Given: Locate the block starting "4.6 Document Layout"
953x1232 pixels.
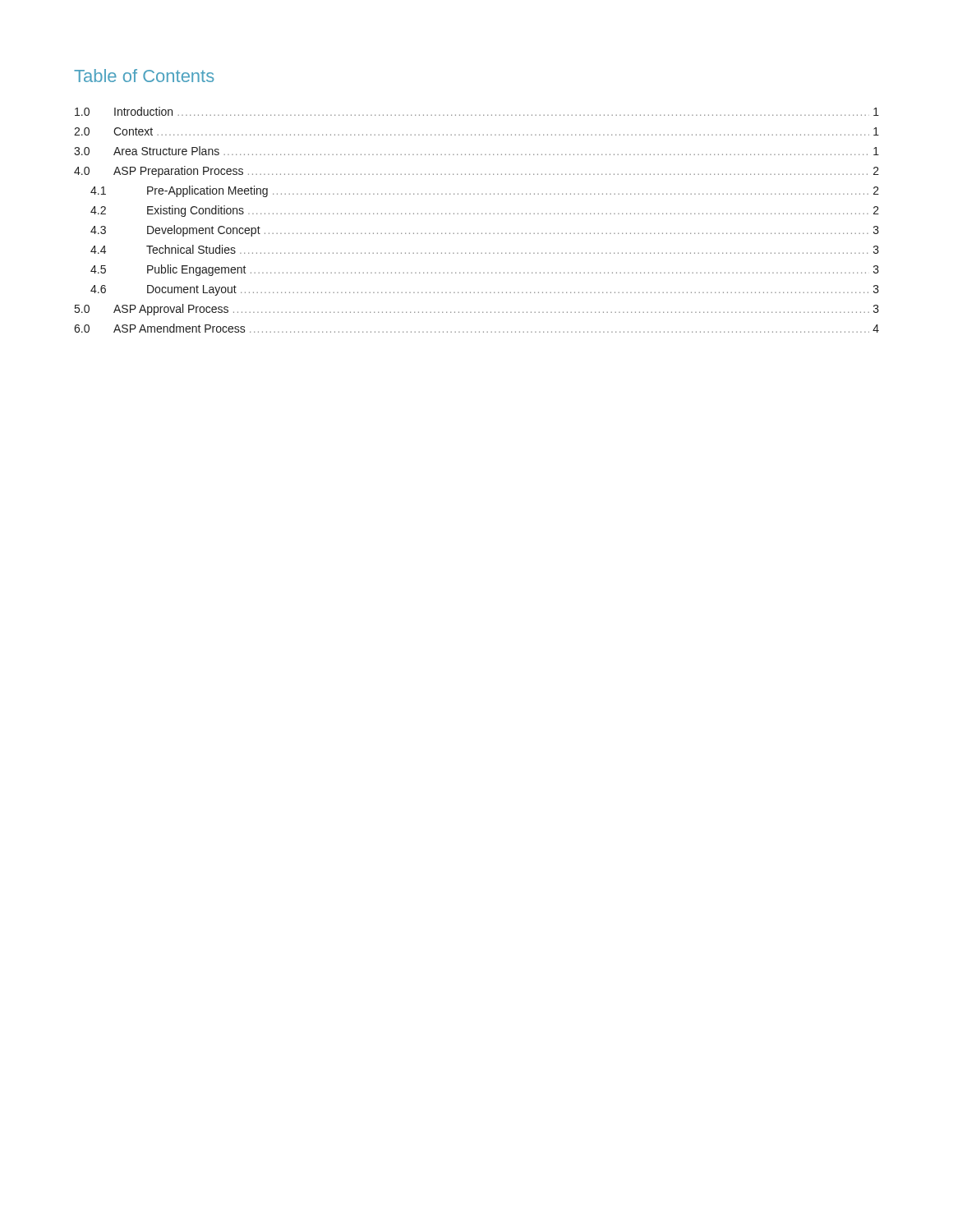Looking at the screenshot, I should (x=476, y=289).
